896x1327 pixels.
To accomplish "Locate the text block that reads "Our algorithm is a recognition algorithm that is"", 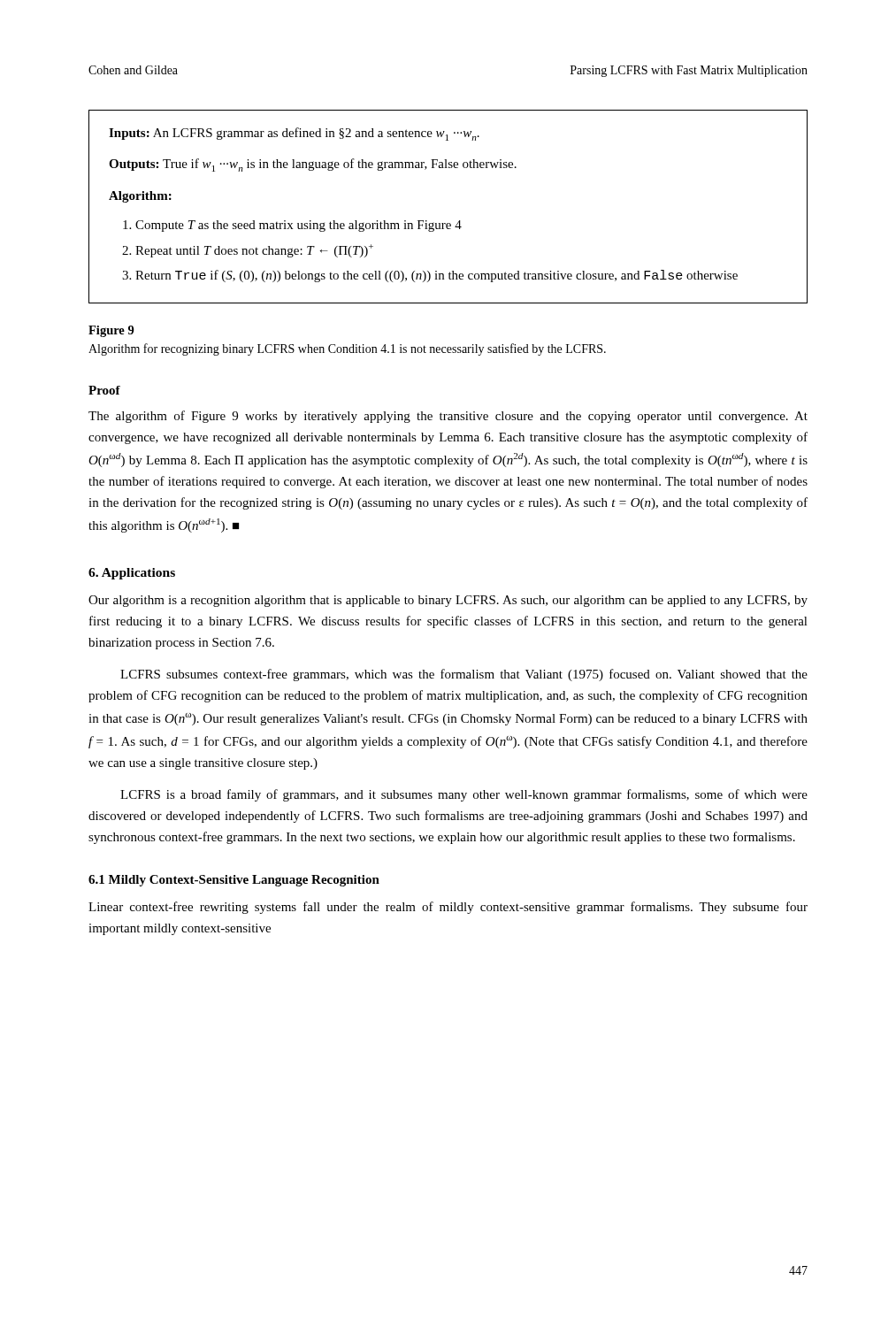I will coord(448,621).
